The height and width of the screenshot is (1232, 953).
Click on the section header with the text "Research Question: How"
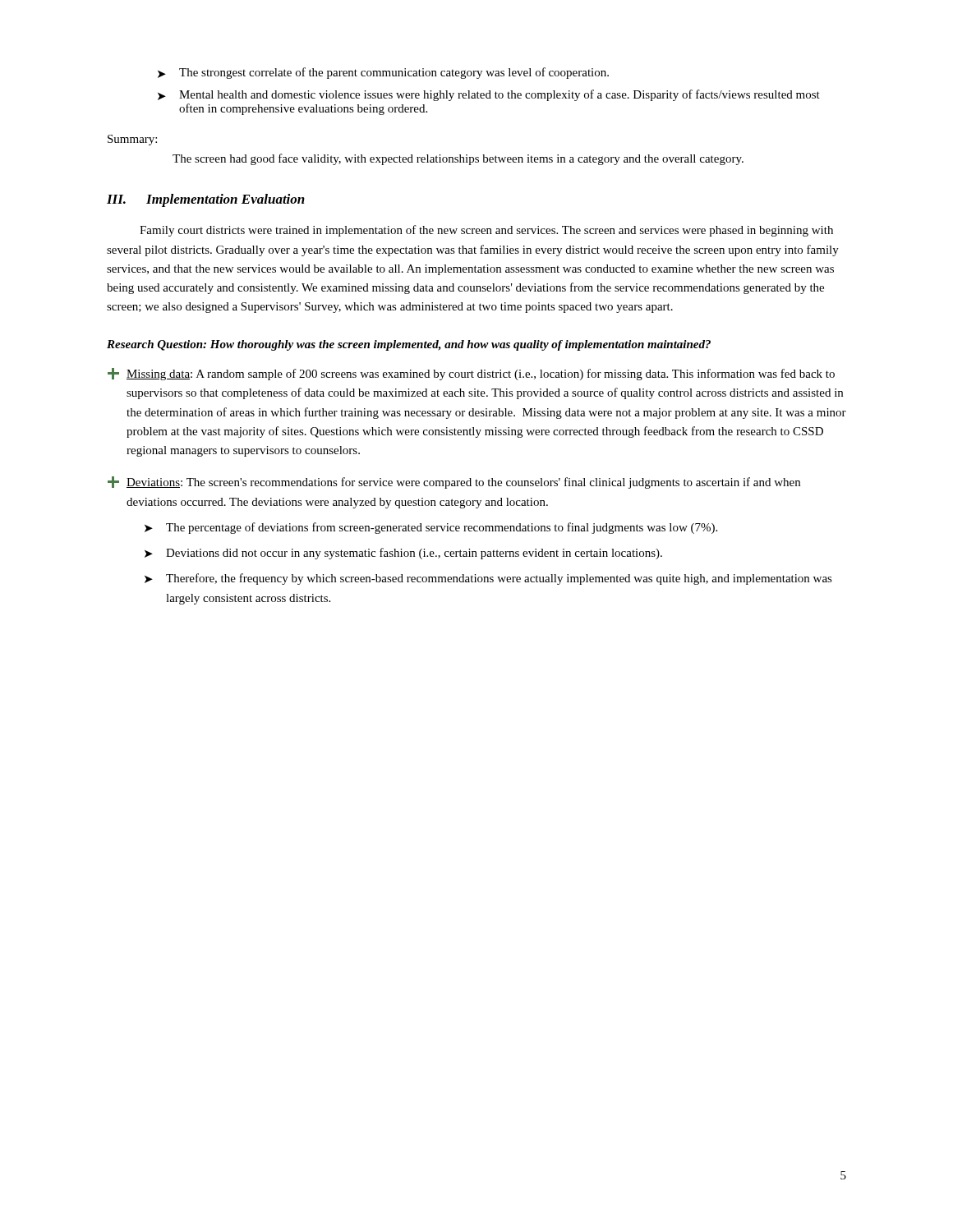pos(409,344)
